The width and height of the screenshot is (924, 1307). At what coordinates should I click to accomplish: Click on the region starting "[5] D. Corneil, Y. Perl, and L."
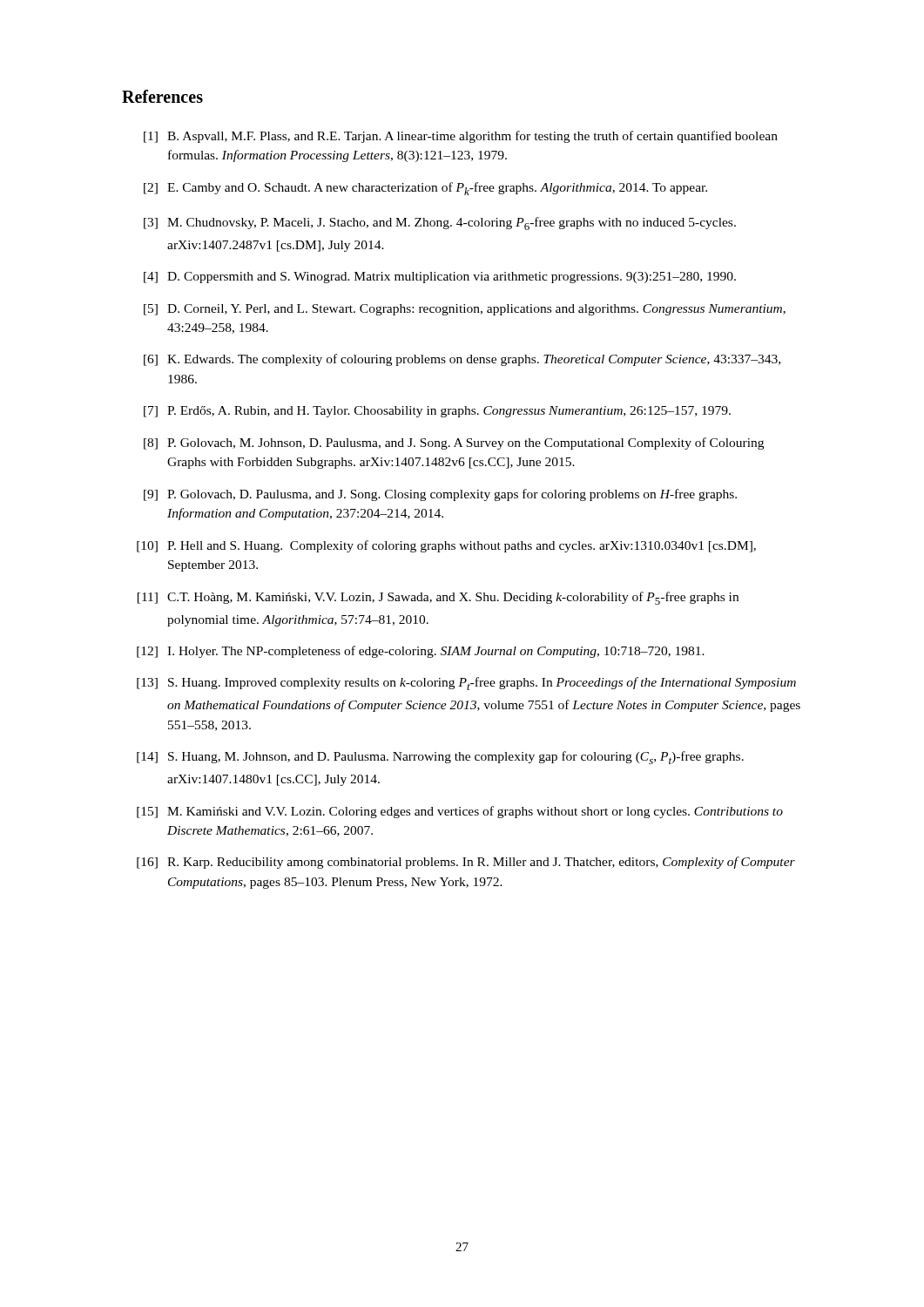pyautogui.click(x=462, y=318)
